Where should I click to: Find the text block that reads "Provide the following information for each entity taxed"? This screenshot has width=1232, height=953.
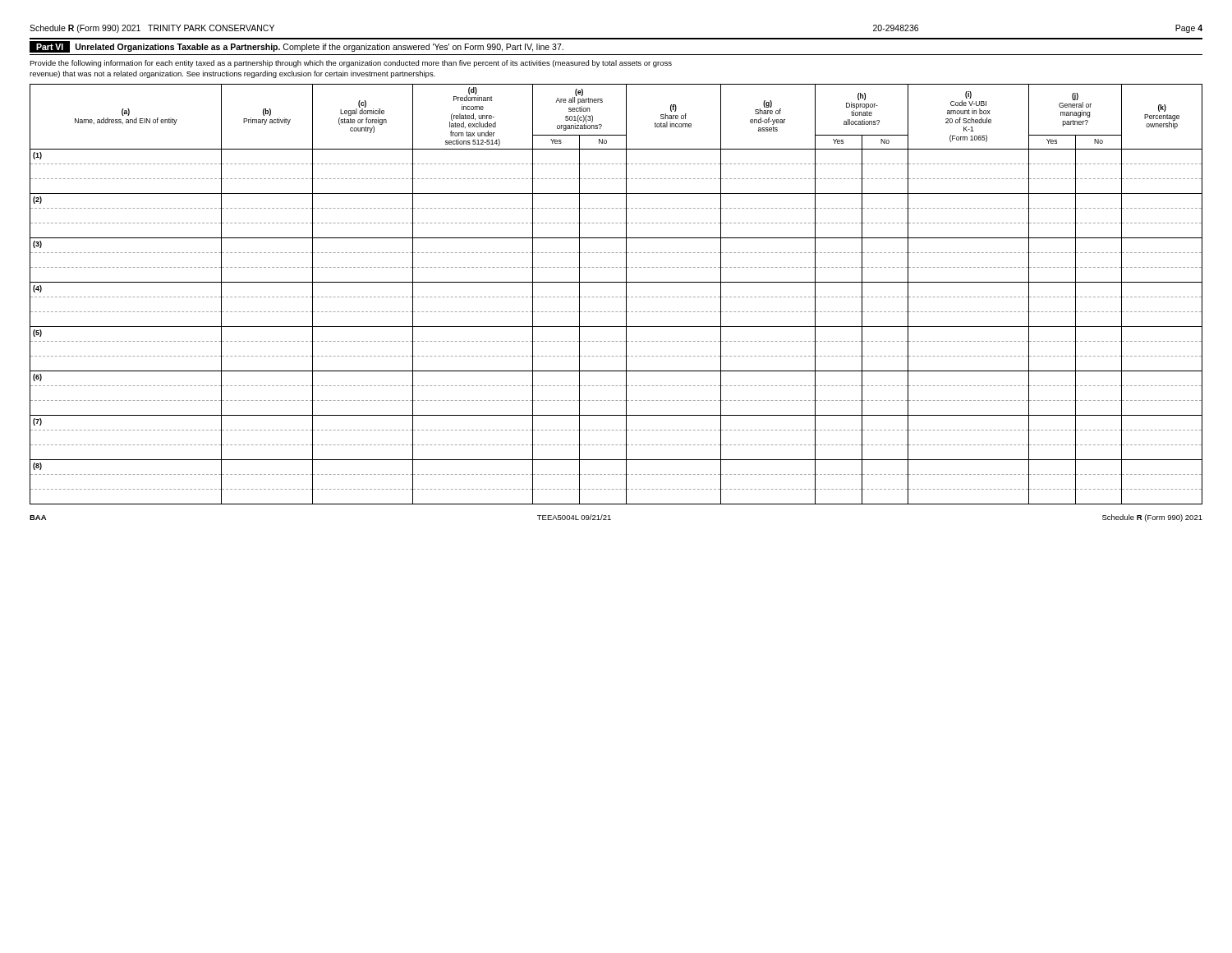tap(351, 68)
